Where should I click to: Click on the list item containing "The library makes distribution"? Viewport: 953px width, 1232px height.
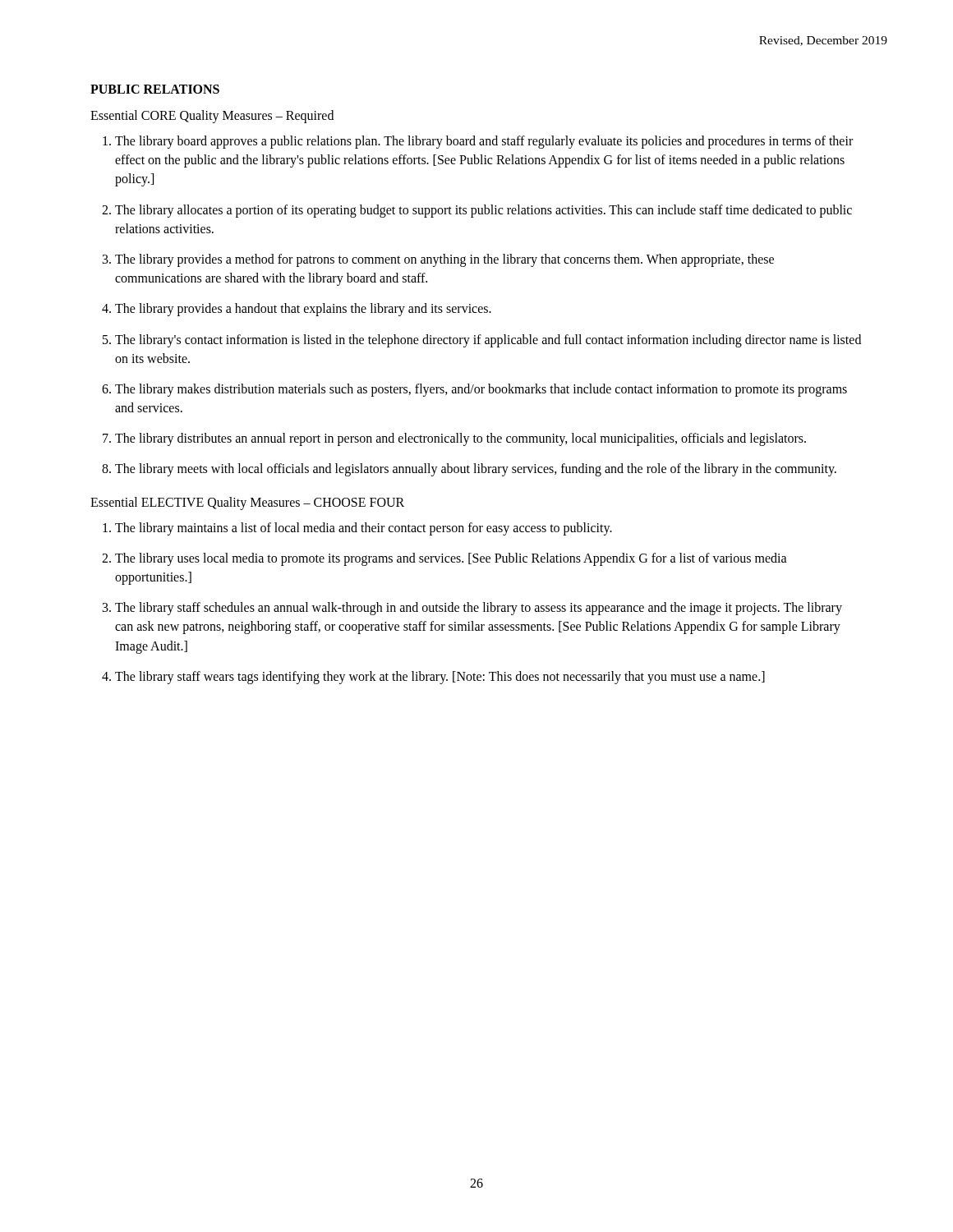tap(489, 398)
